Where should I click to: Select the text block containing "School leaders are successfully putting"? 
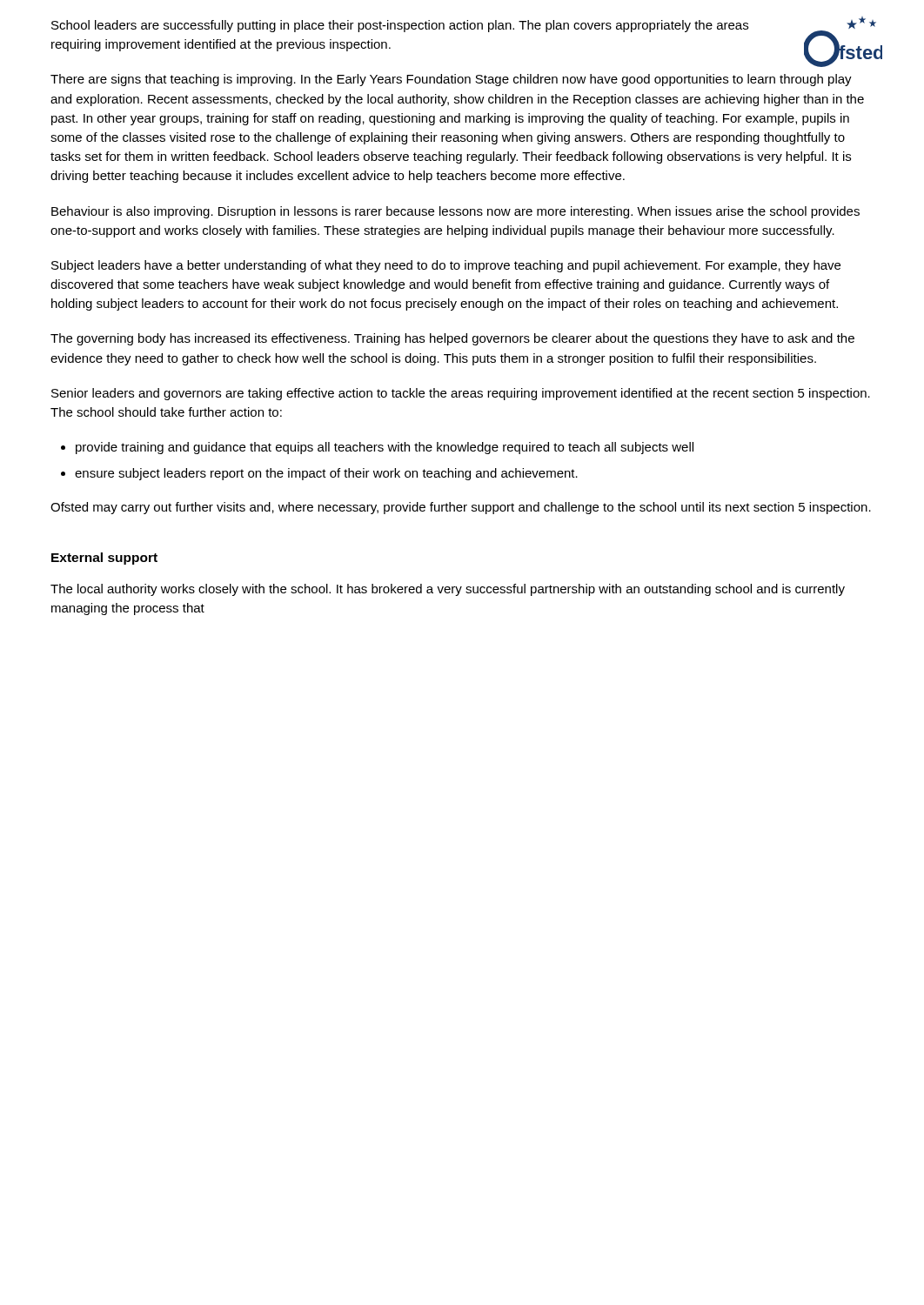click(400, 34)
